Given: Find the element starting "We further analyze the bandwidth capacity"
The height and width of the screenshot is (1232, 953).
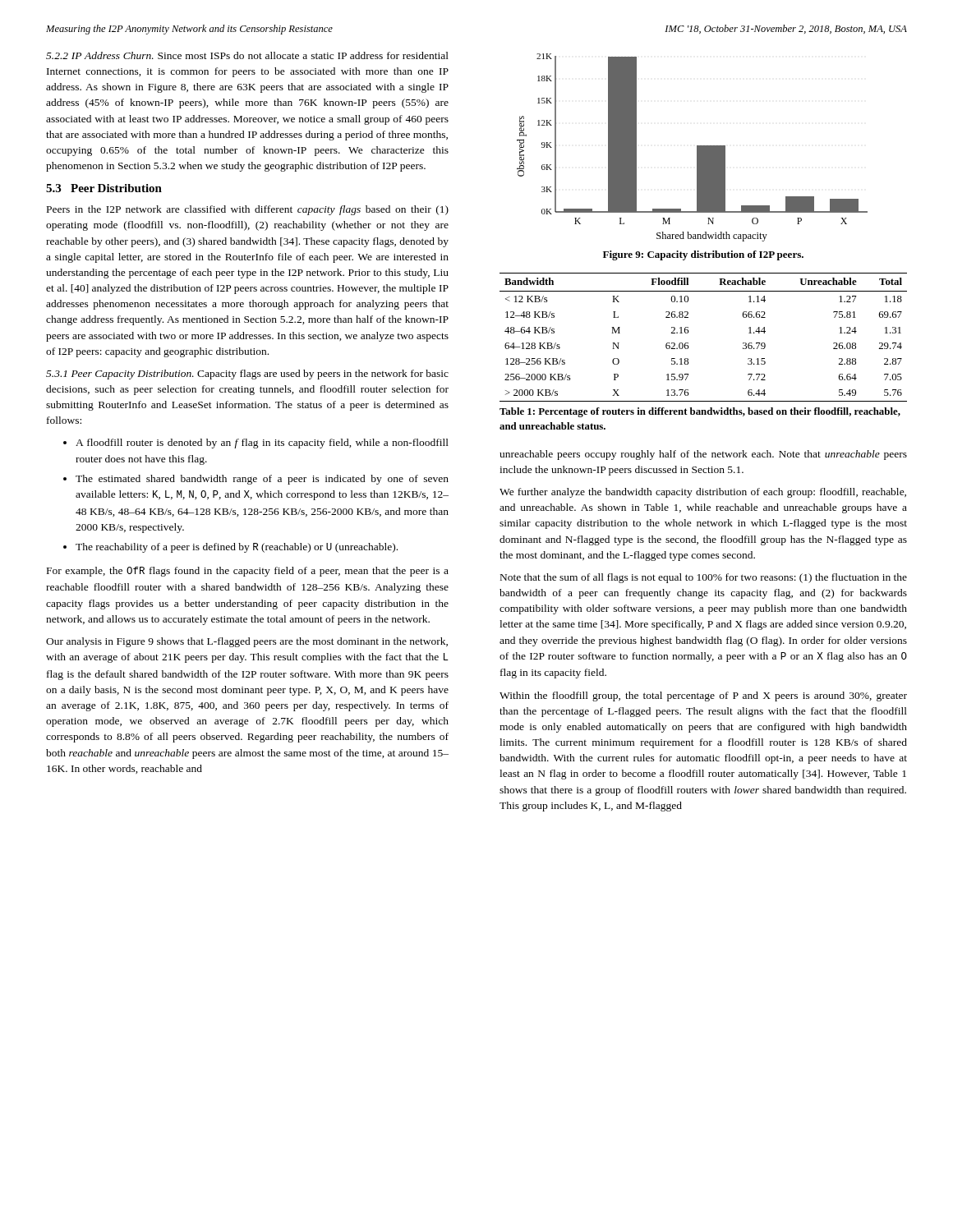Looking at the screenshot, I should [703, 523].
